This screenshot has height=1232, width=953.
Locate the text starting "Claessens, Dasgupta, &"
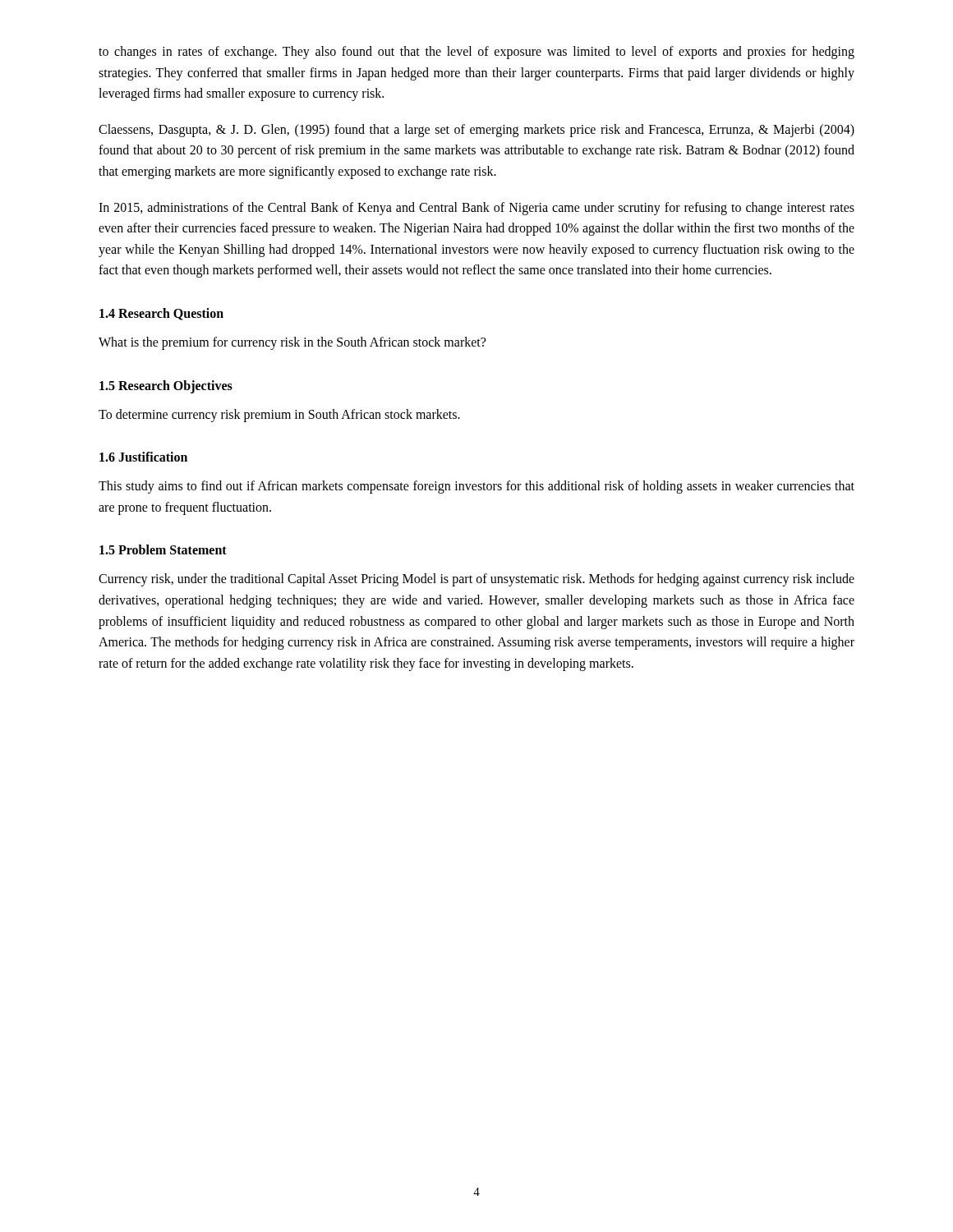[x=476, y=150]
